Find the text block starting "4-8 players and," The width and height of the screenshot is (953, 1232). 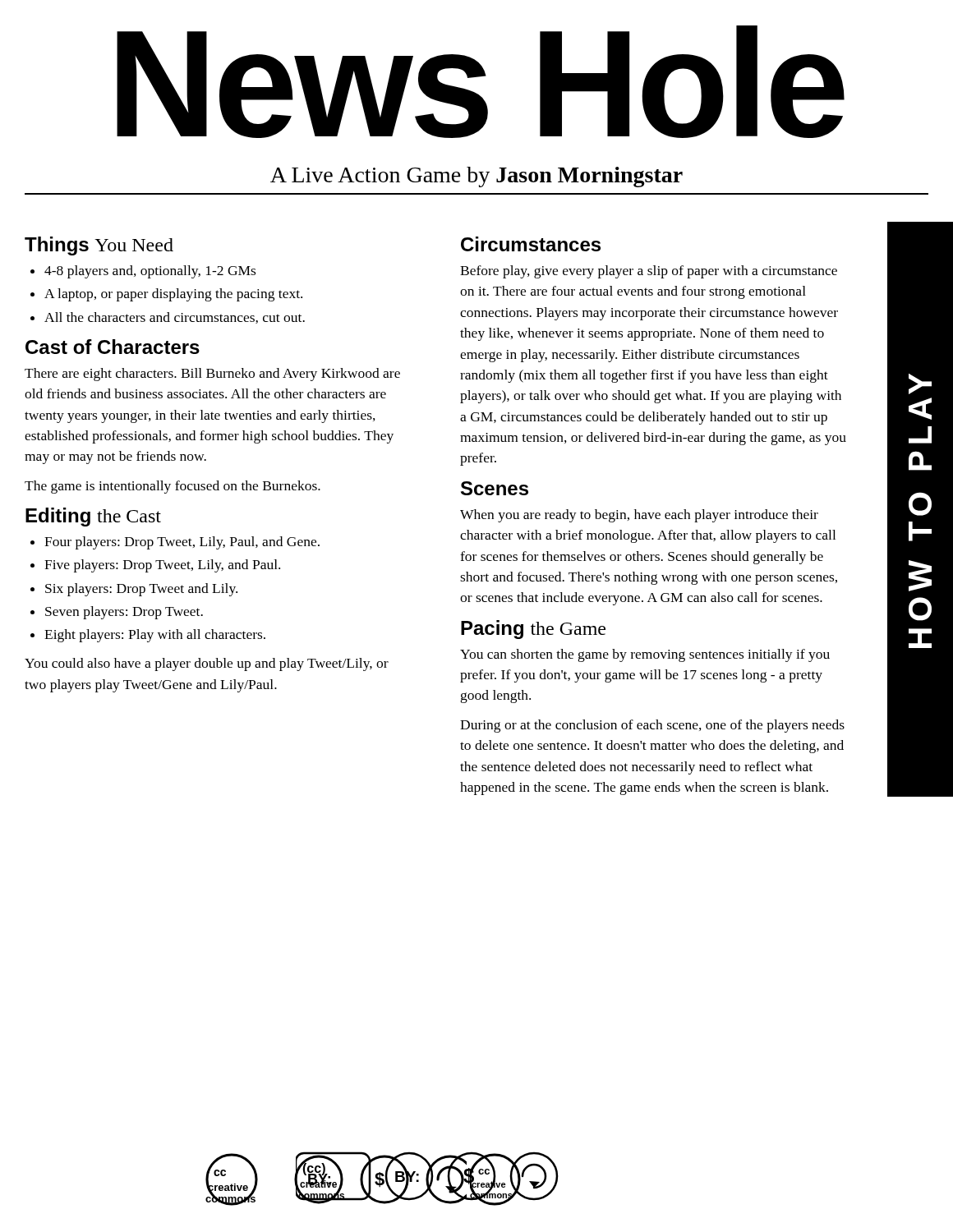[x=228, y=294]
